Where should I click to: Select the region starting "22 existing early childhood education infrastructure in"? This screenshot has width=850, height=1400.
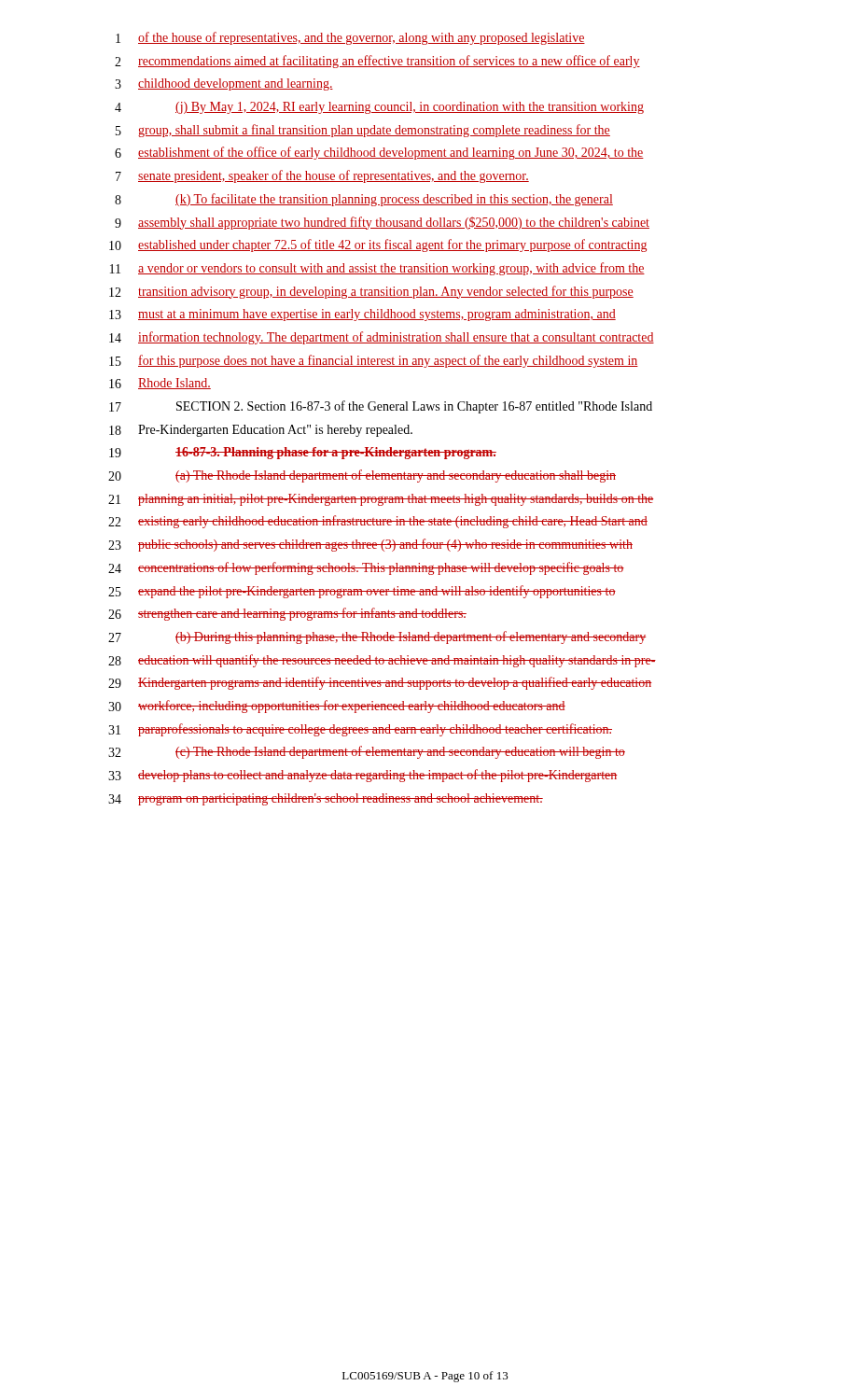tap(444, 522)
